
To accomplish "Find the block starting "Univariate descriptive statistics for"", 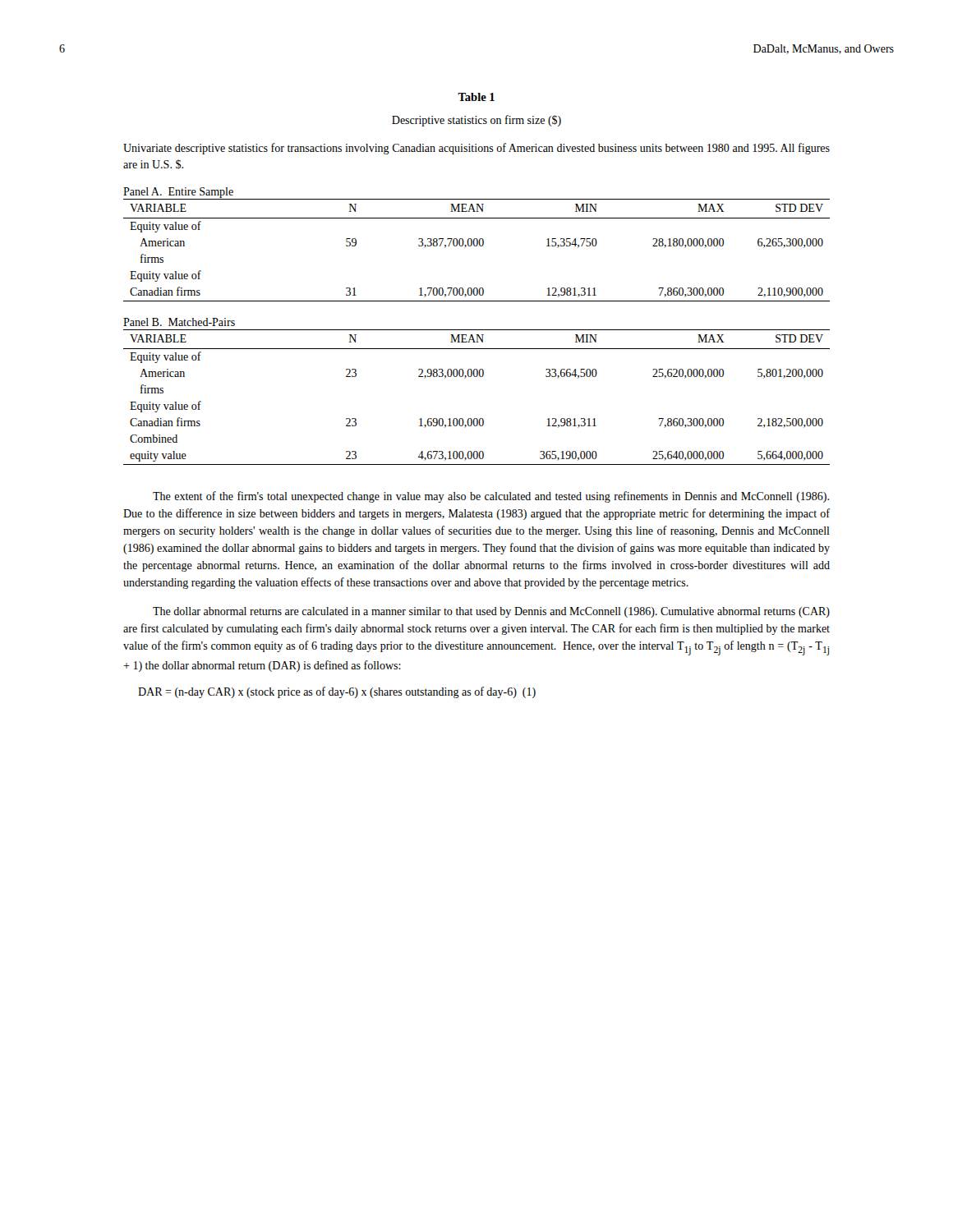I will tap(476, 157).
